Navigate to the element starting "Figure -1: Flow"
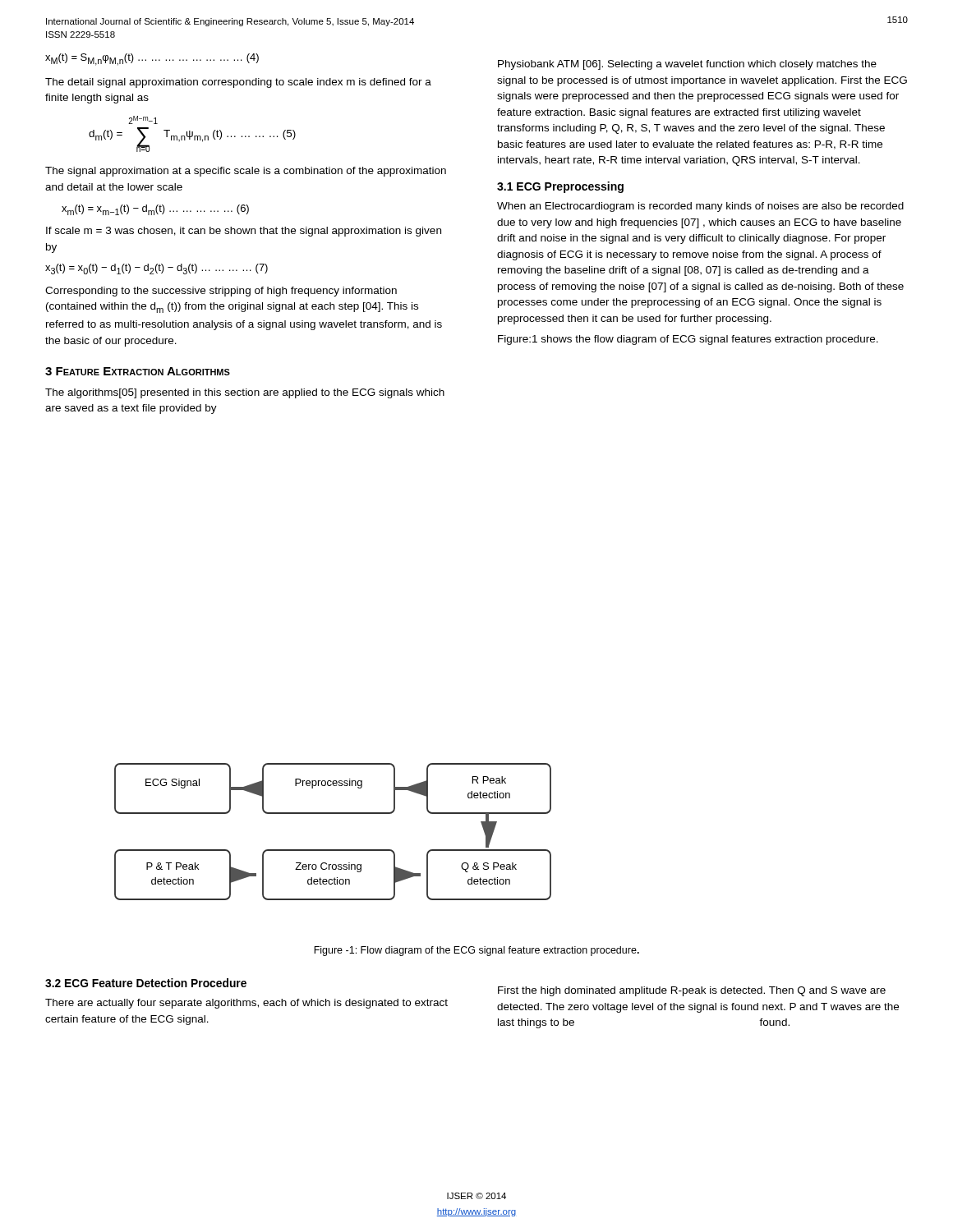 click(x=476, y=950)
